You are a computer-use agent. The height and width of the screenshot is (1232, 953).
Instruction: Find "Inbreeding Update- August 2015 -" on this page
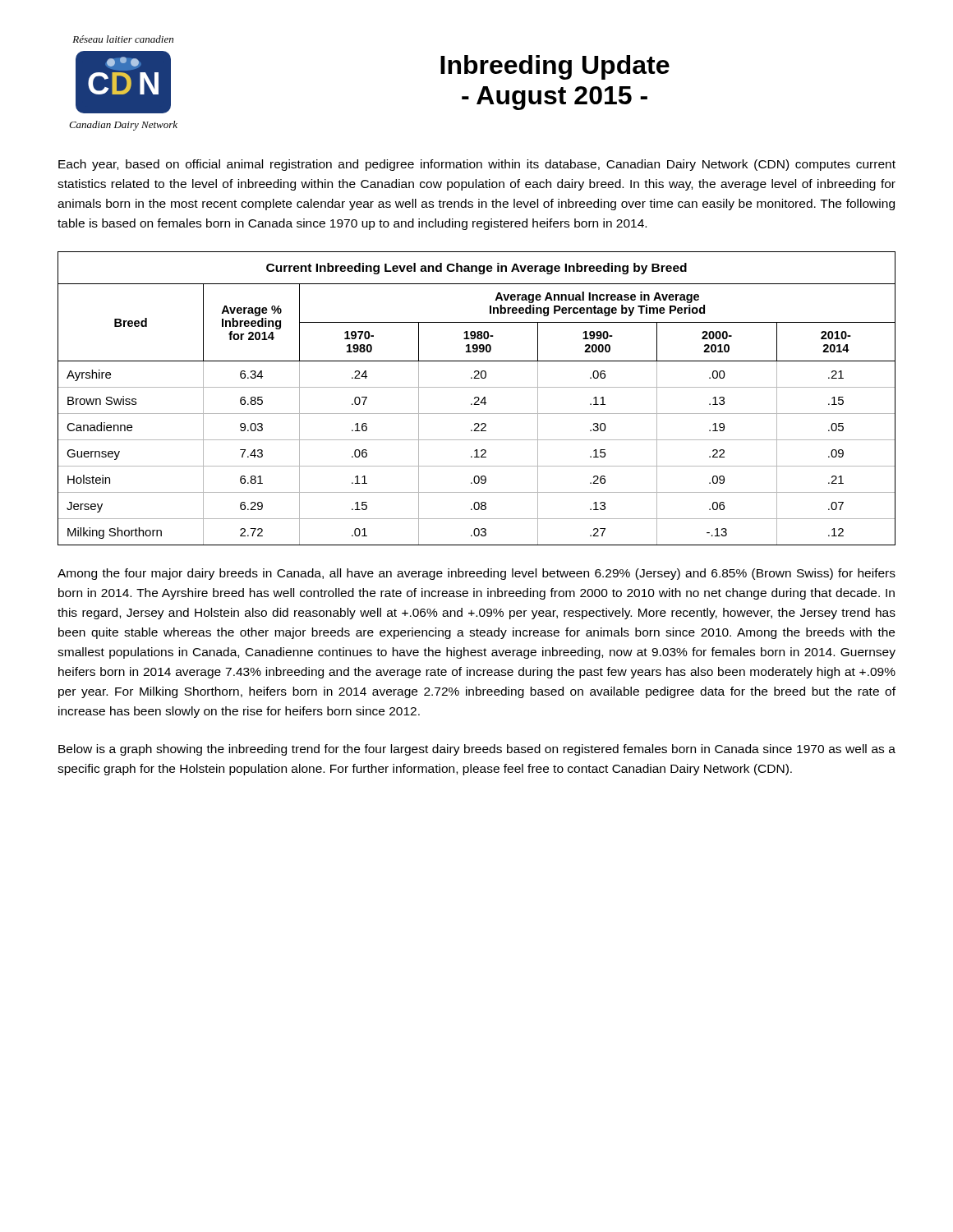(x=555, y=81)
